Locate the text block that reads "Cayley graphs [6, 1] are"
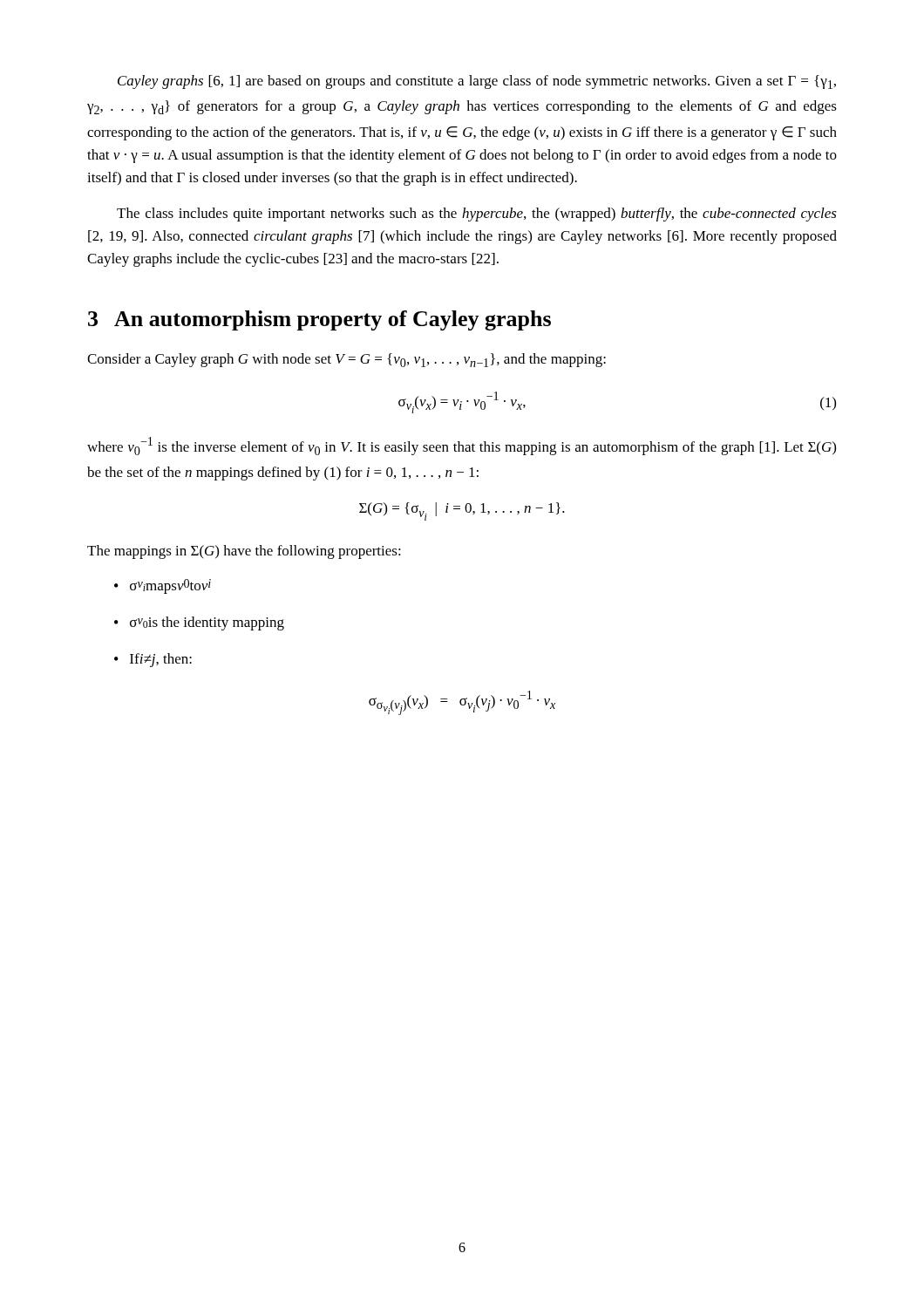This screenshot has height=1308, width=924. pos(462,130)
